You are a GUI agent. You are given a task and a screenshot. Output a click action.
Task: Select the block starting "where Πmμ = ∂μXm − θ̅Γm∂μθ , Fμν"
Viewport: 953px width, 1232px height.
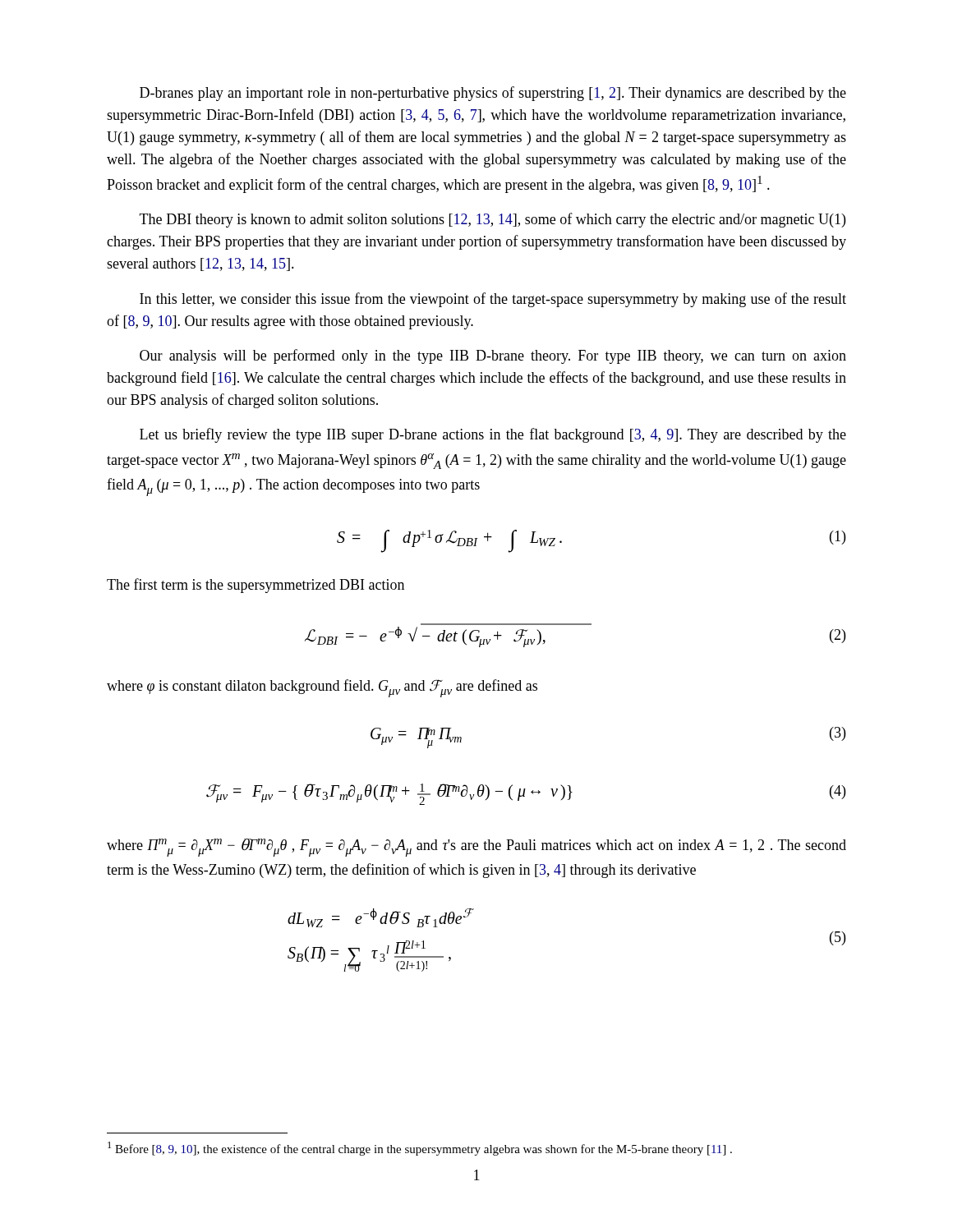point(476,856)
